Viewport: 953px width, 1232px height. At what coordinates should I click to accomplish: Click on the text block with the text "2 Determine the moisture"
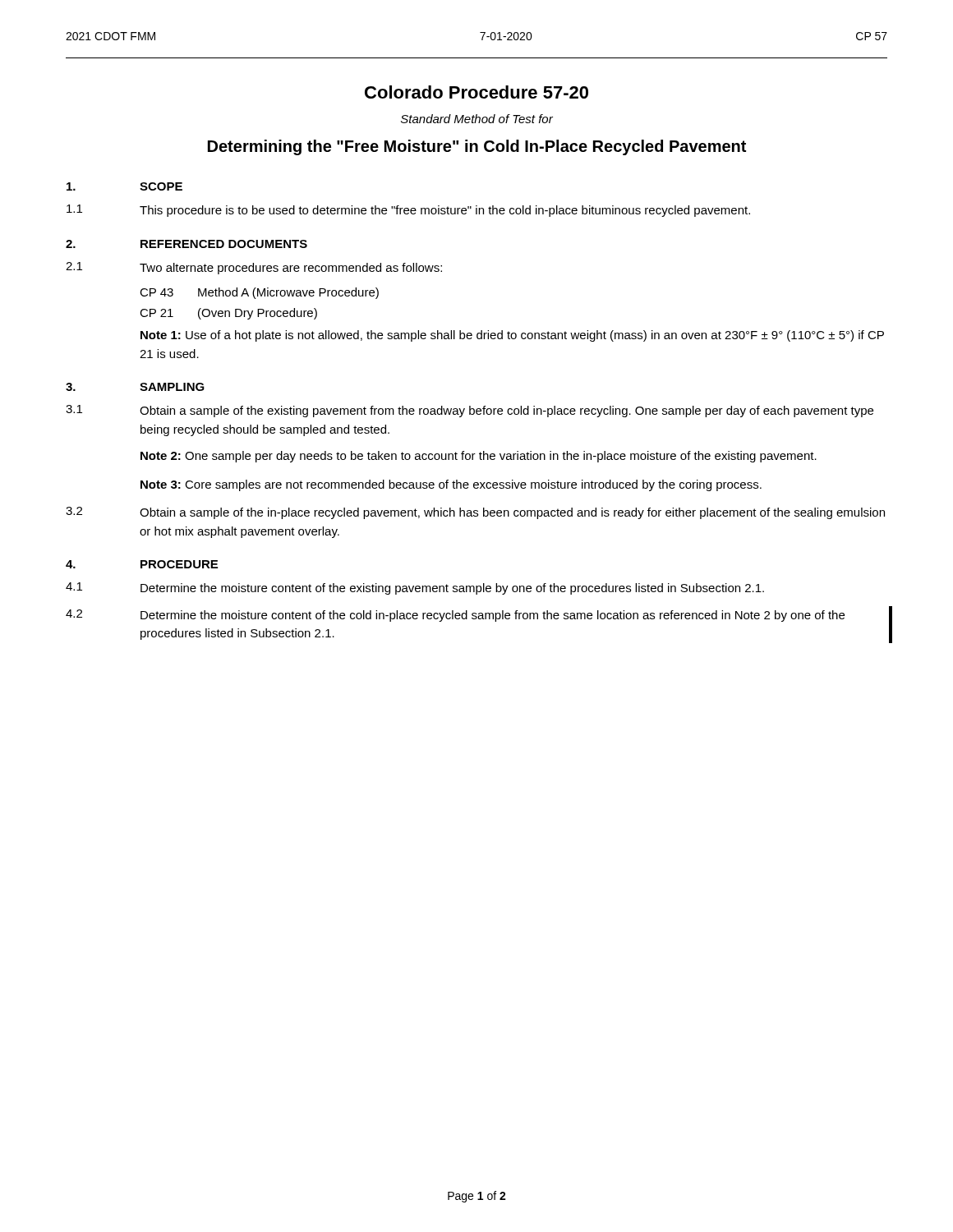pos(468,624)
